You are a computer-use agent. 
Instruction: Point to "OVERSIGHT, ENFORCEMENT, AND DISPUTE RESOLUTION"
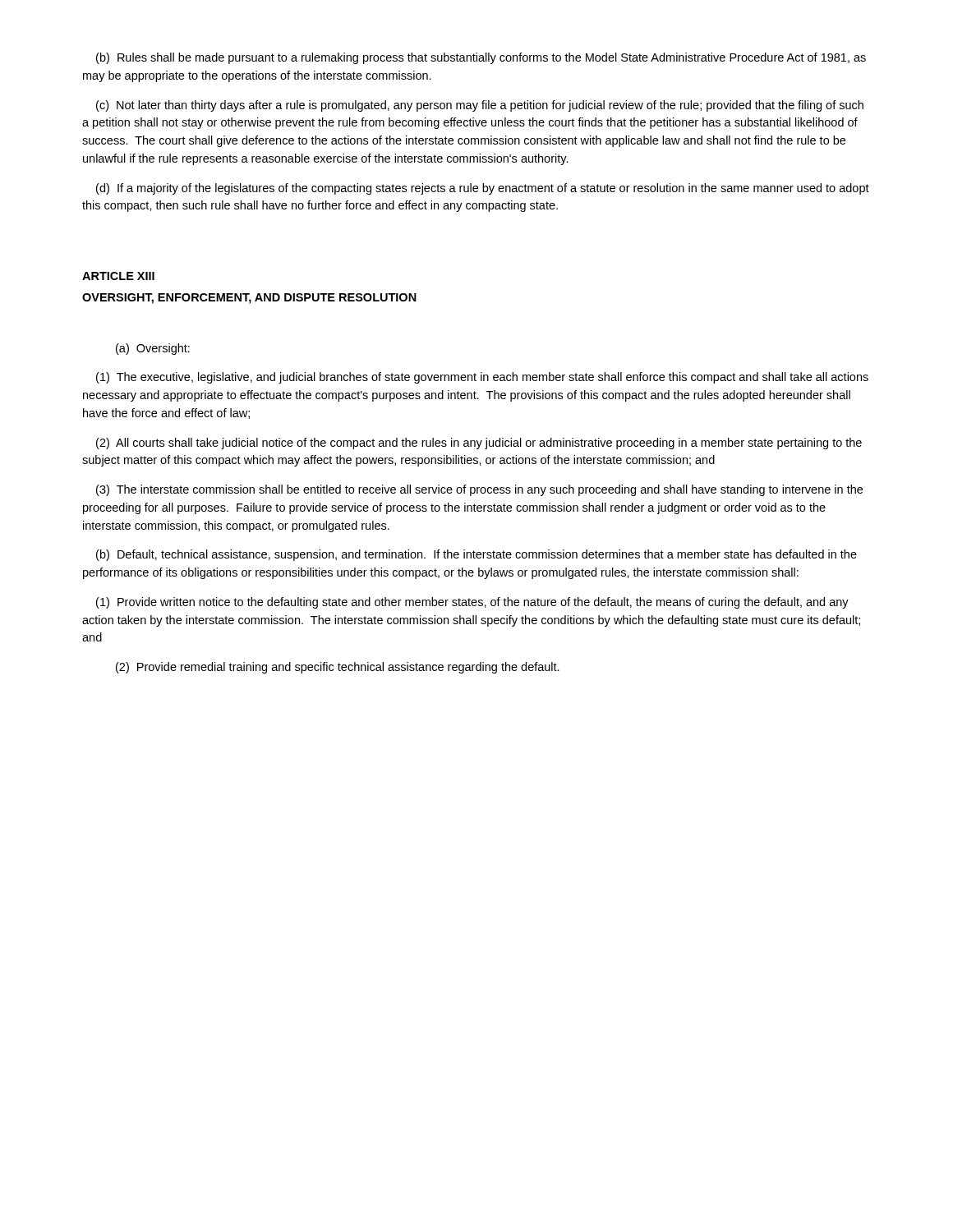249,297
